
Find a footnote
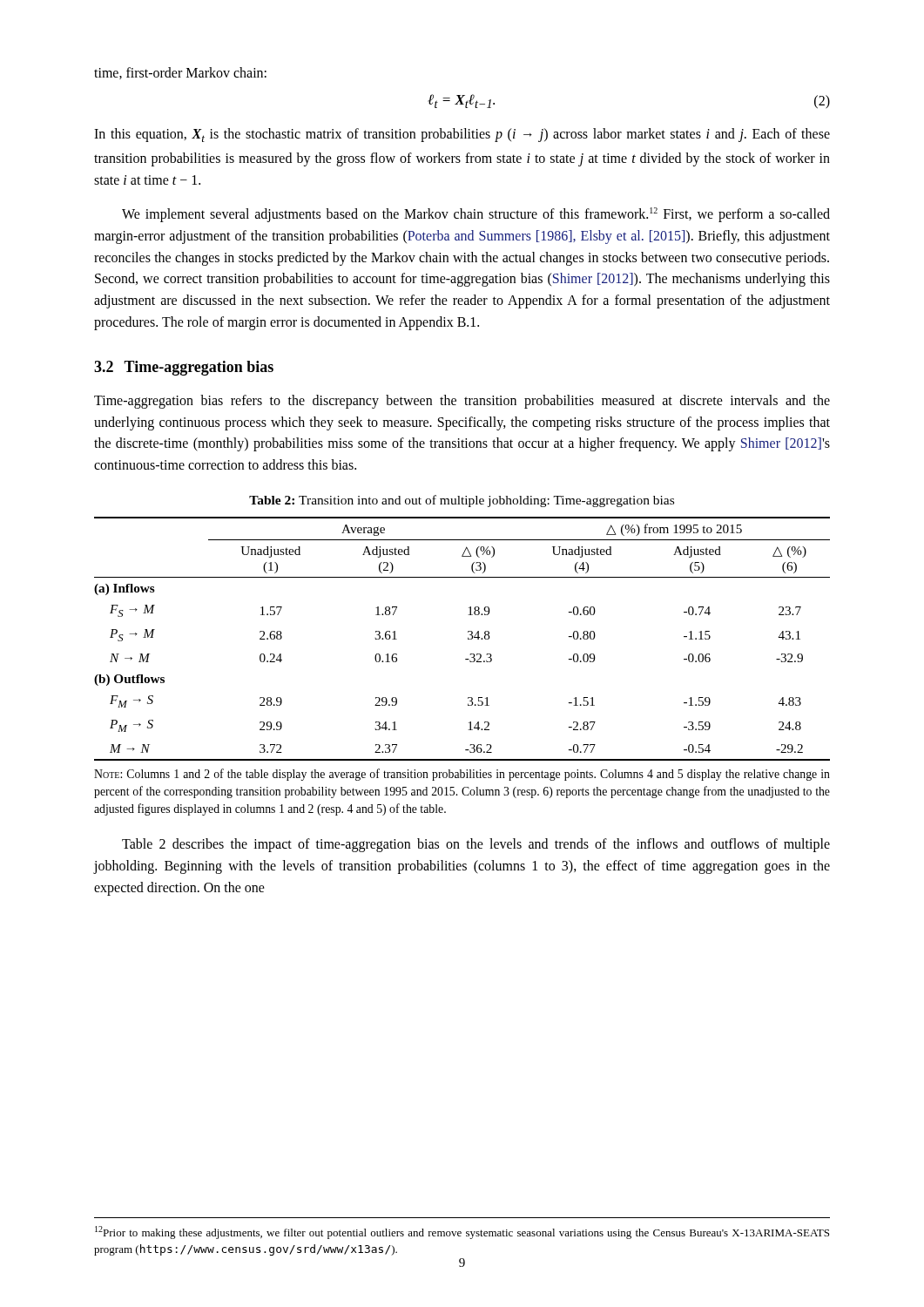pos(462,1240)
